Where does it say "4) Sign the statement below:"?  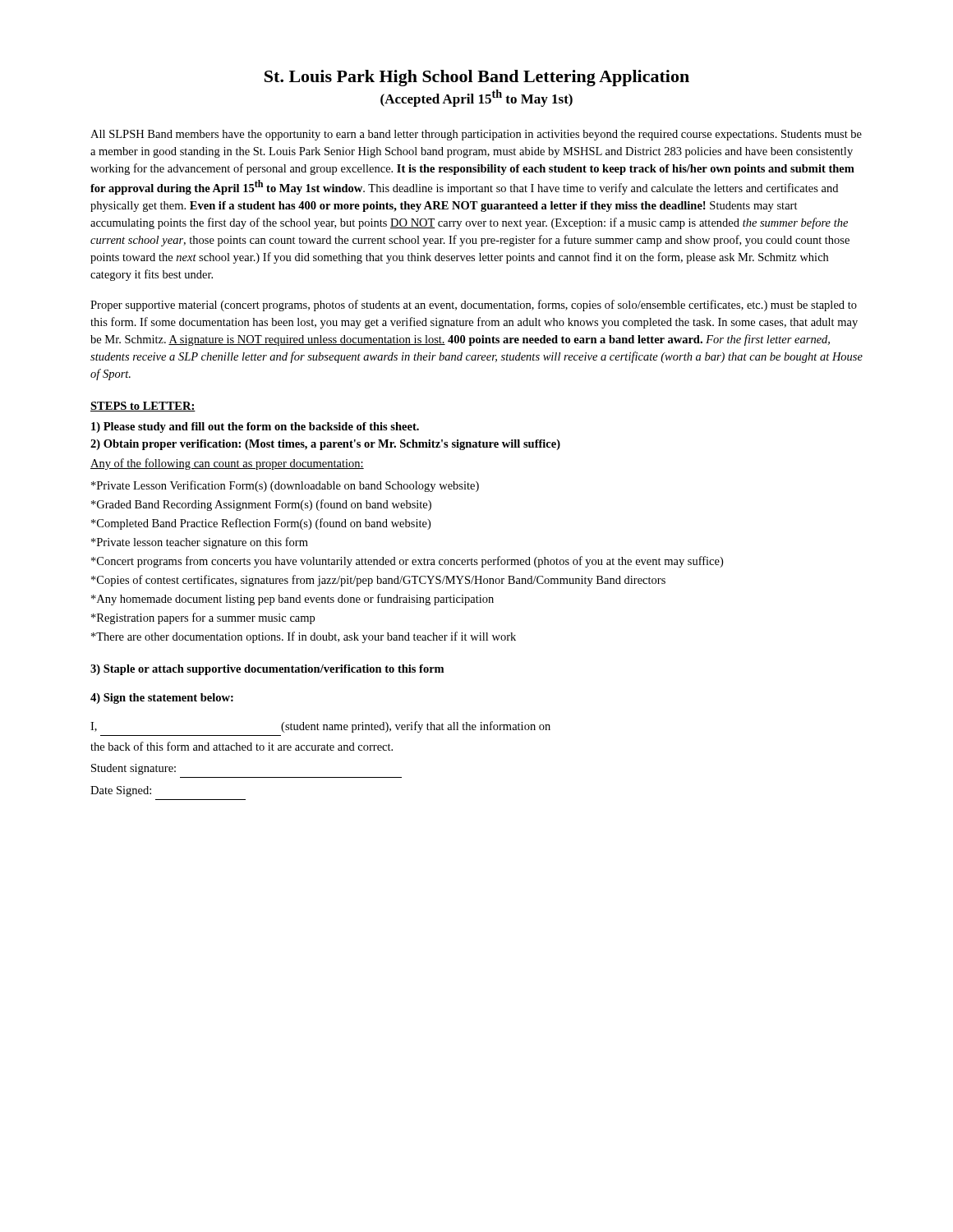click(162, 698)
